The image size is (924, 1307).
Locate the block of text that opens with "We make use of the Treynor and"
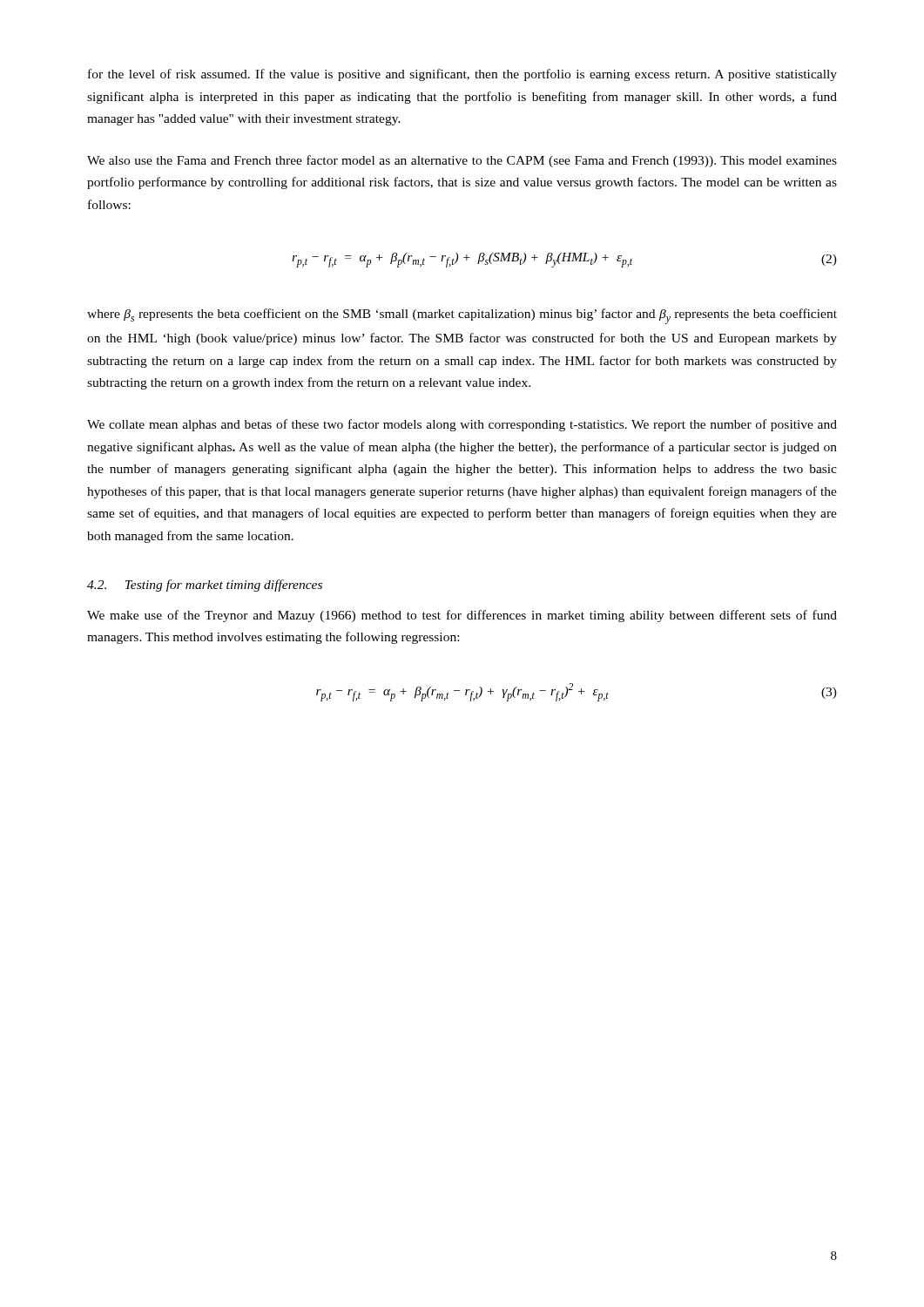tap(462, 626)
